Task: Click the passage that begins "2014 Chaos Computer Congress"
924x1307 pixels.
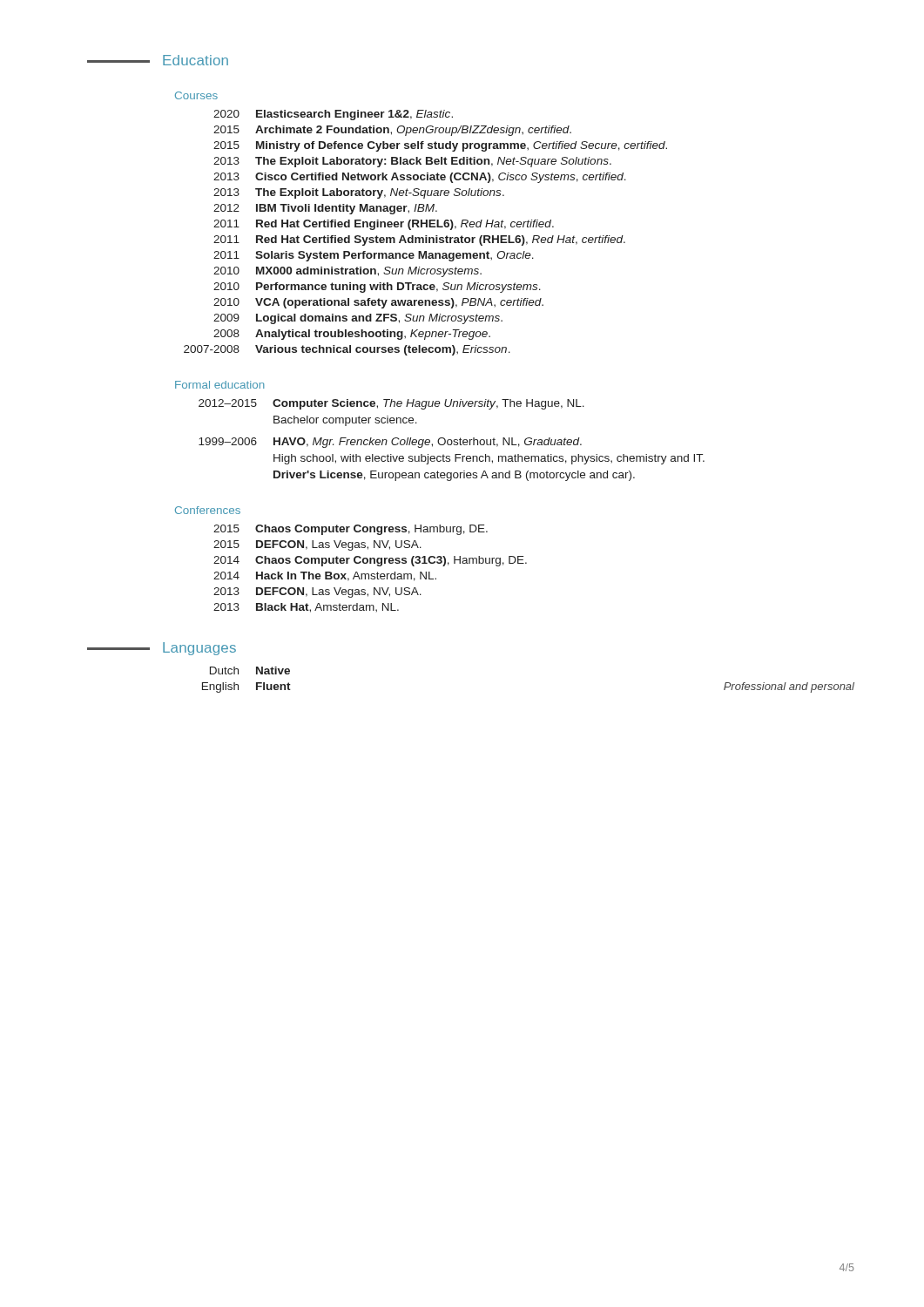Action: pyautogui.click(x=514, y=560)
